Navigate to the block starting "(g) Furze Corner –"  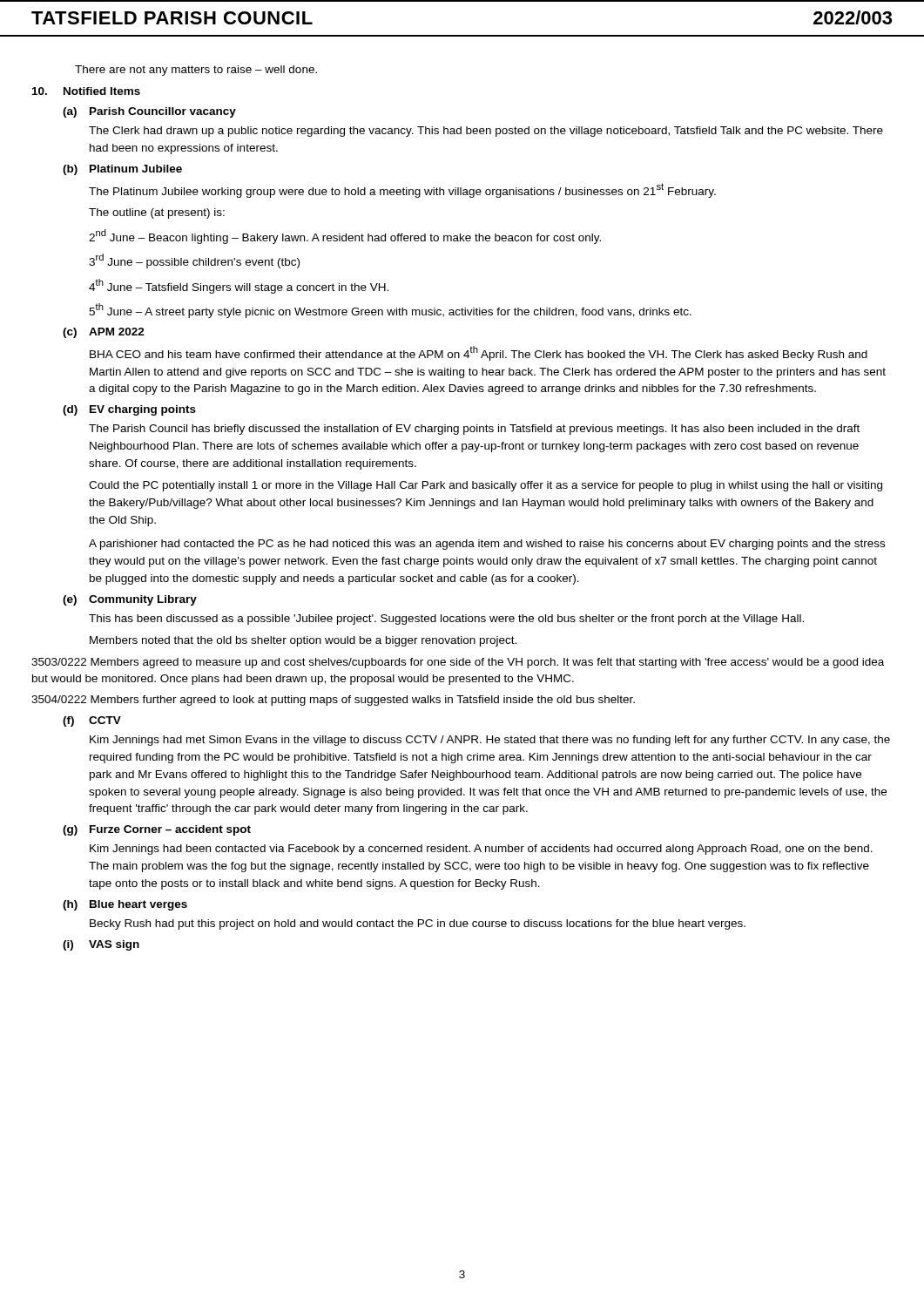pos(157,830)
